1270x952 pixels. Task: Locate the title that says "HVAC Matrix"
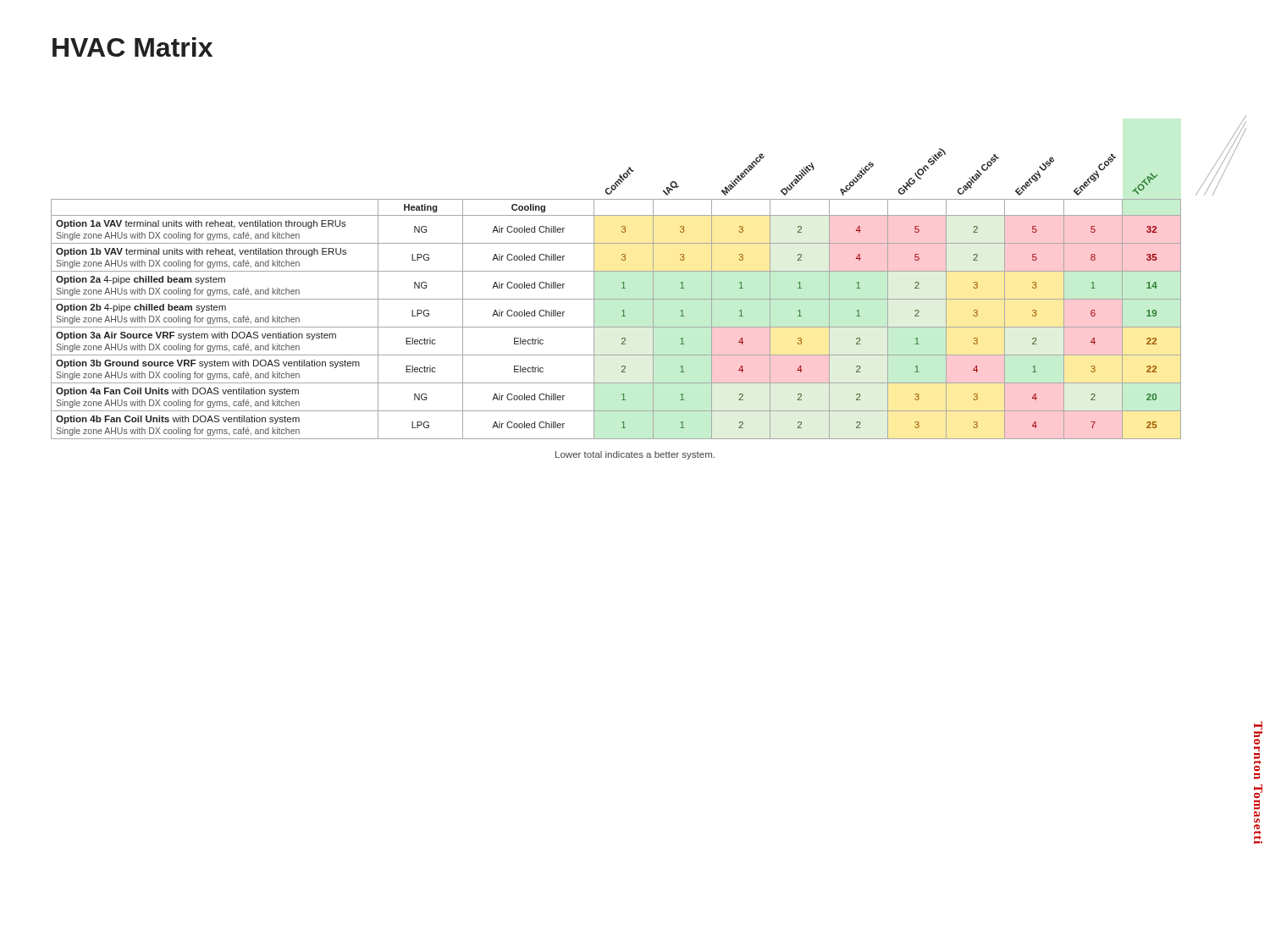pos(132,47)
